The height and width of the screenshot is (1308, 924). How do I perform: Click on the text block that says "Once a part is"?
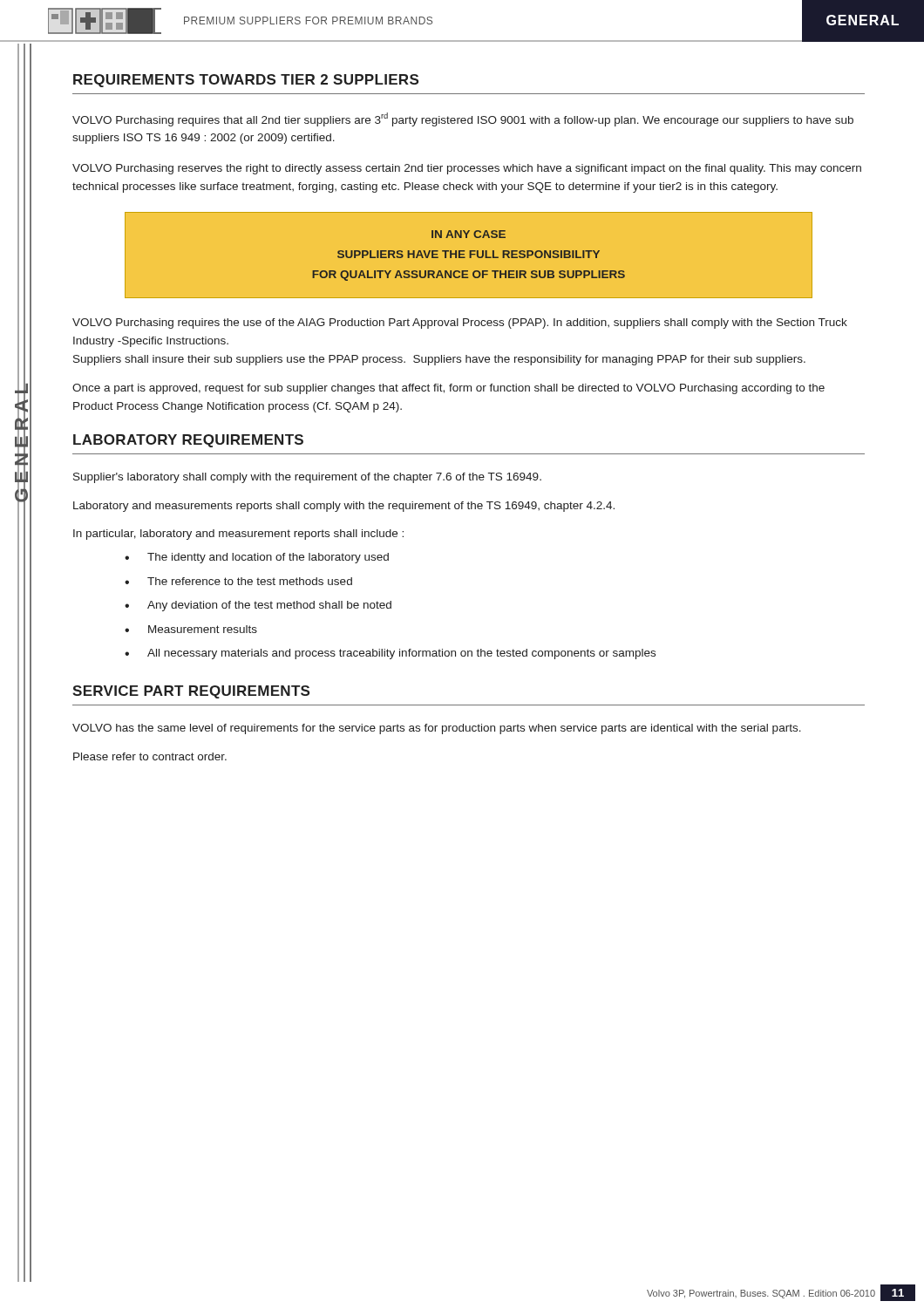click(x=449, y=397)
